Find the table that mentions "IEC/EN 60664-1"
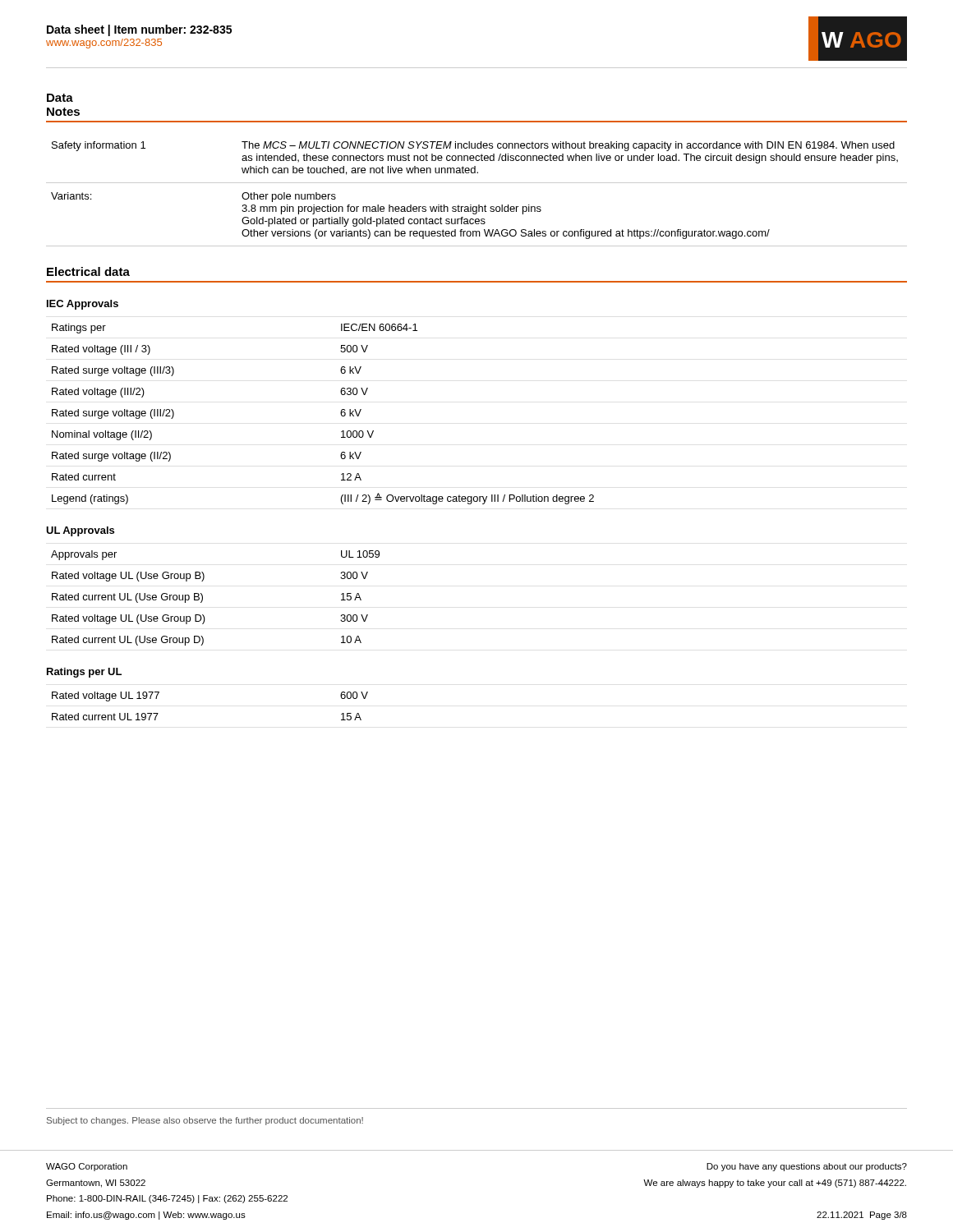The width and height of the screenshot is (953, 1232). pyautogui.click(x=476, y=413)
